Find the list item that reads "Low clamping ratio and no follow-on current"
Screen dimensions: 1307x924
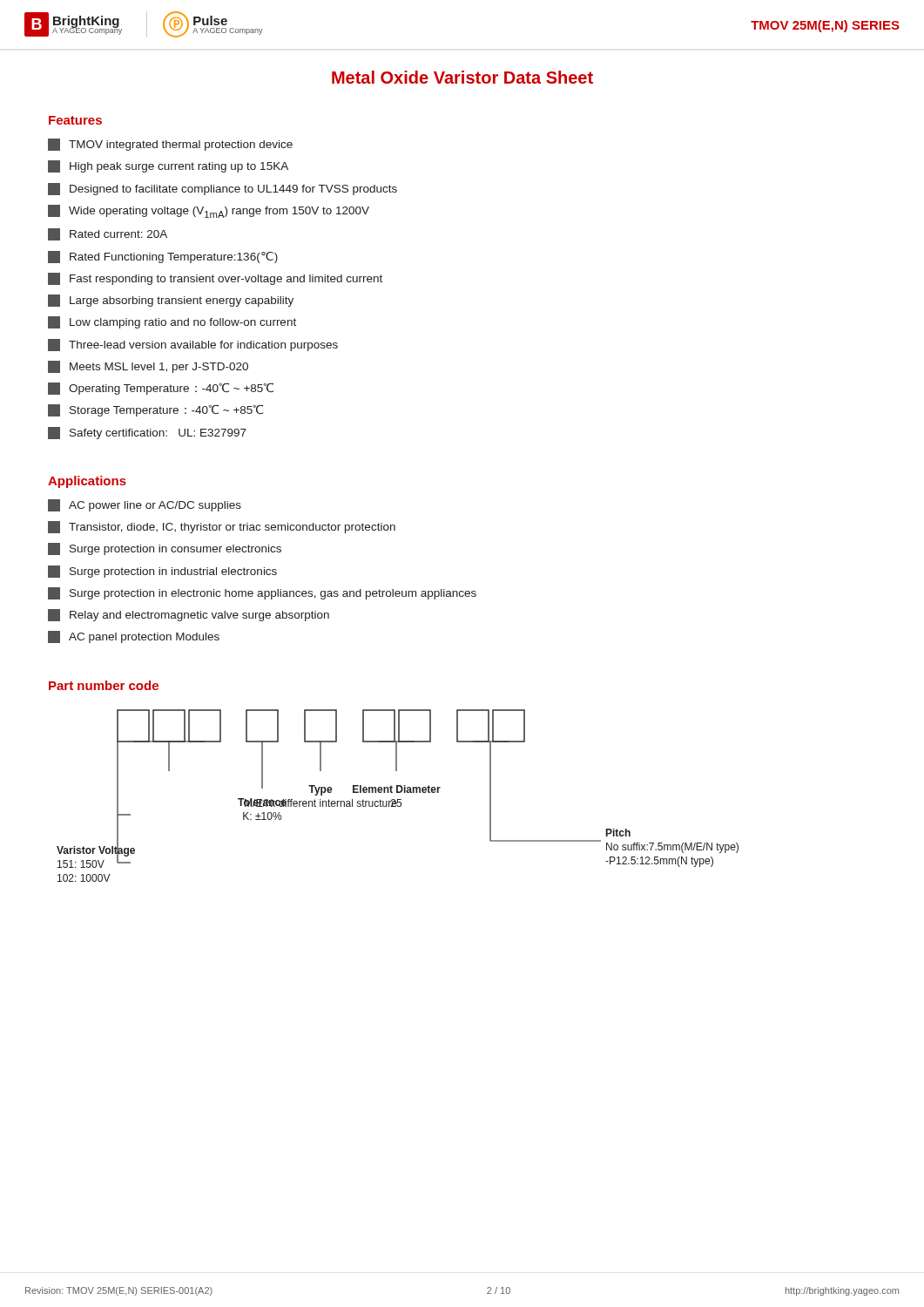[172, 323]
